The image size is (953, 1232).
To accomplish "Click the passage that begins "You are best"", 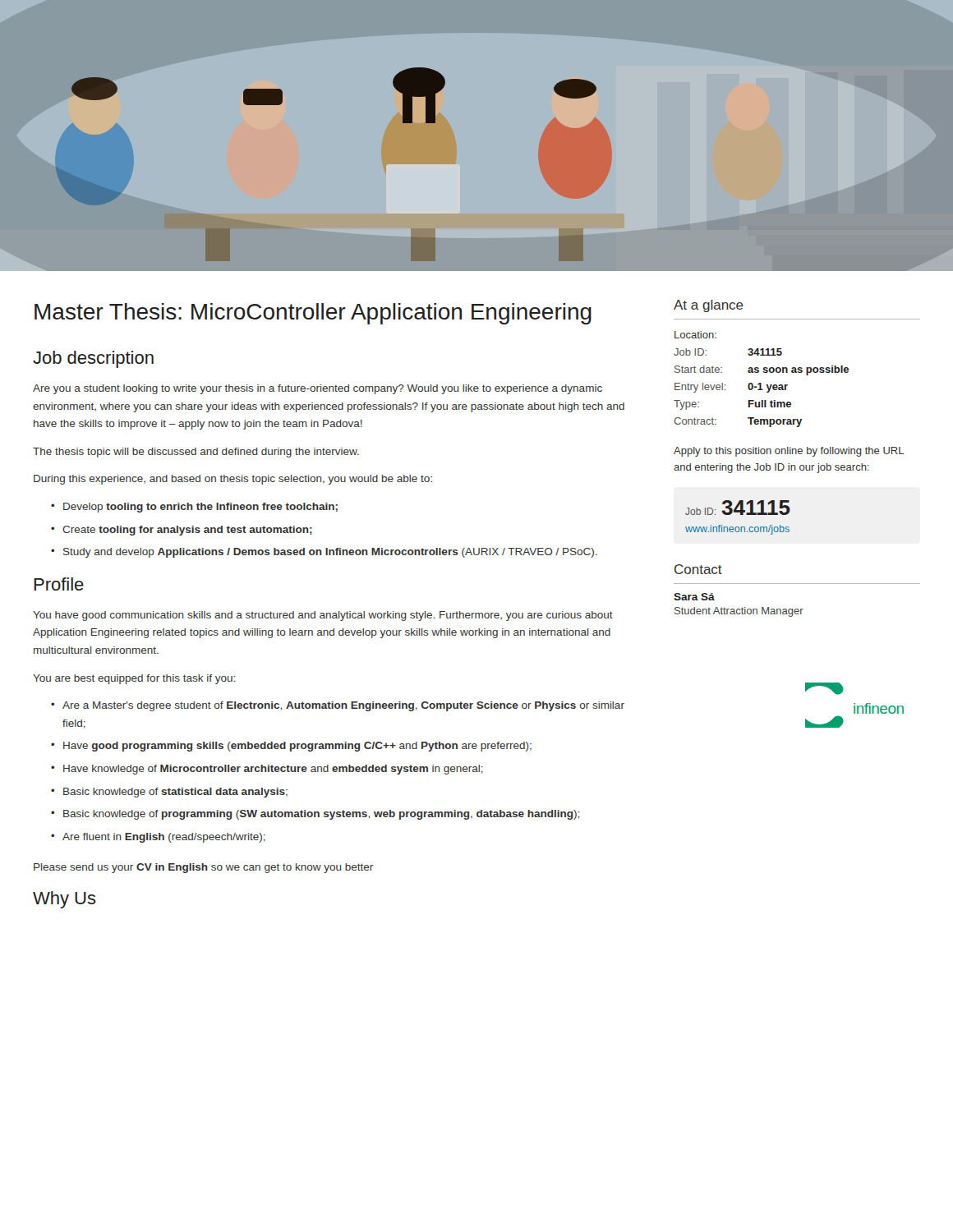I will point(134,678).
